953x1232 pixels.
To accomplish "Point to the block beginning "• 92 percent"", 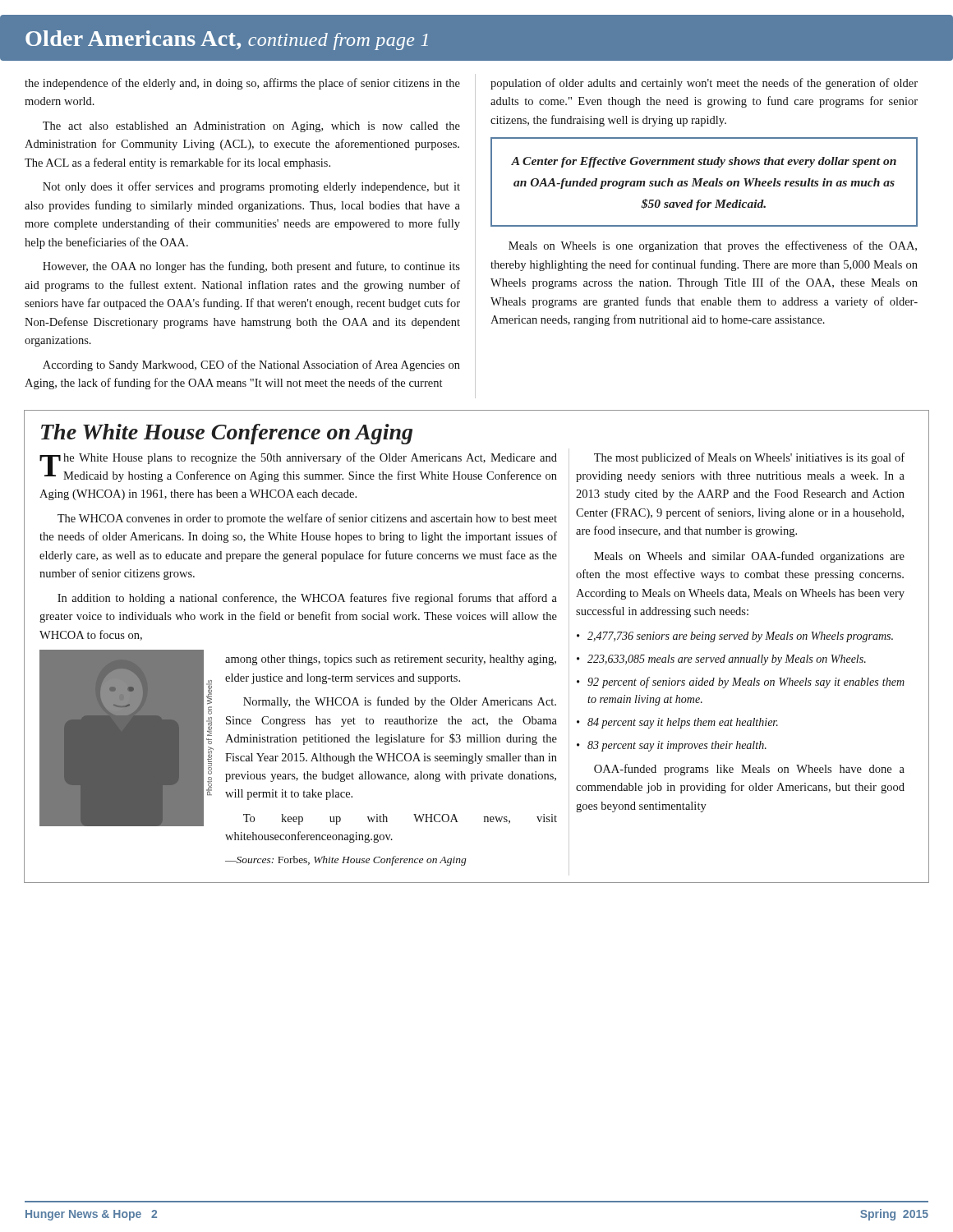I will point(740,689).
